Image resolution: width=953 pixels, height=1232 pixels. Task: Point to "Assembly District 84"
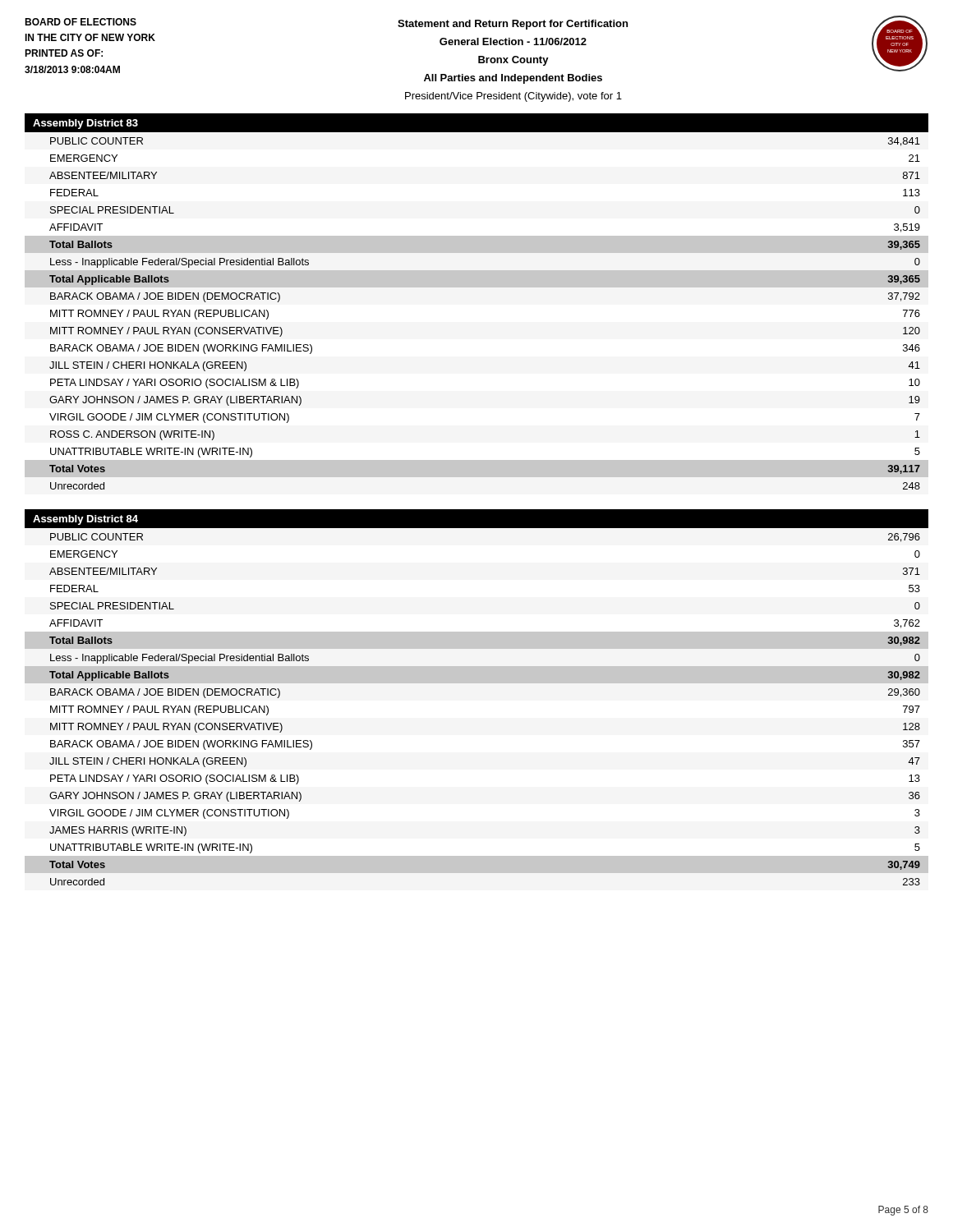85,519
